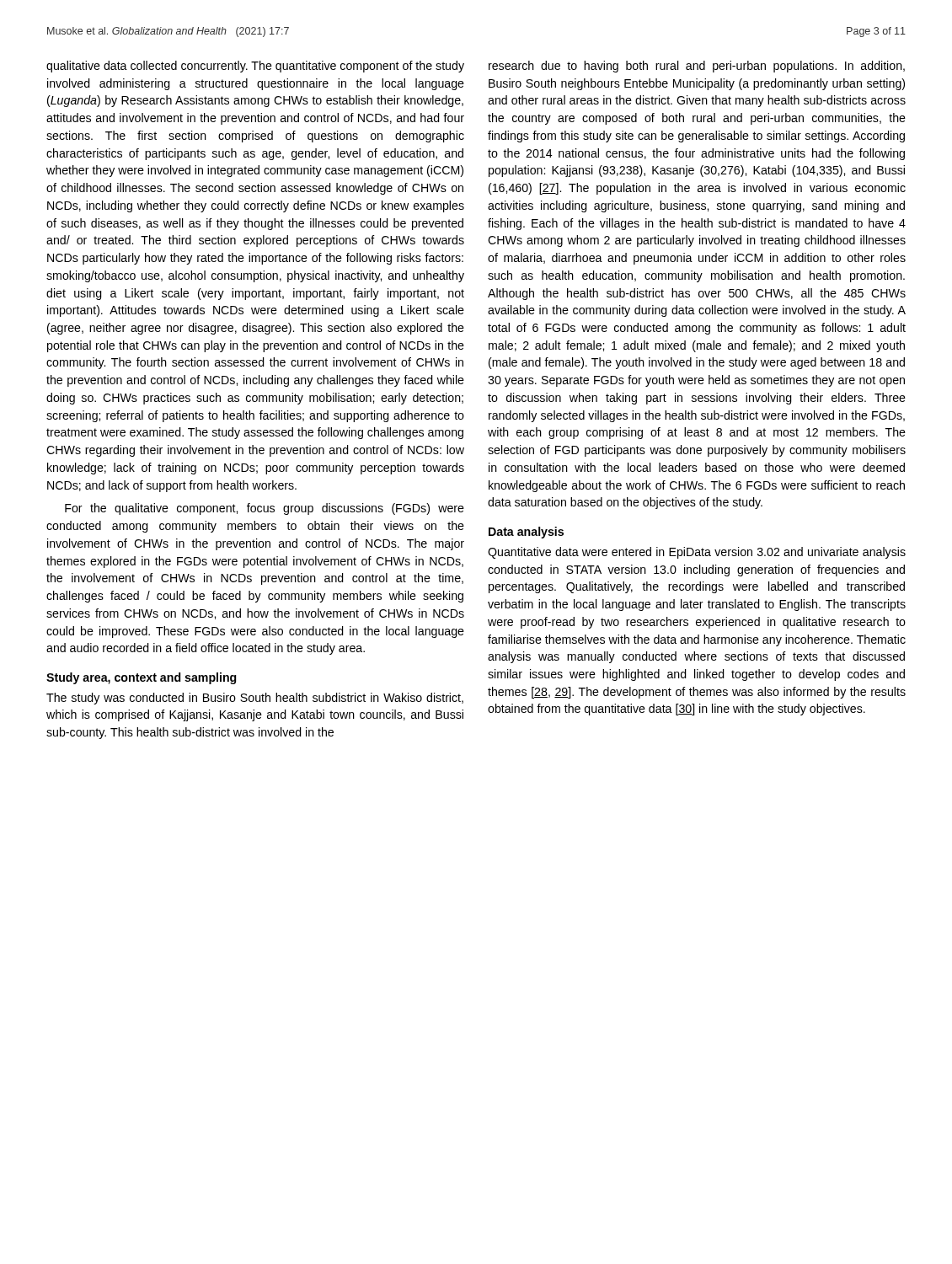Locate the block of text that opens with "The study was conducted in Busiro South health"
The image size is (952, 1264).
coord(255,715)
